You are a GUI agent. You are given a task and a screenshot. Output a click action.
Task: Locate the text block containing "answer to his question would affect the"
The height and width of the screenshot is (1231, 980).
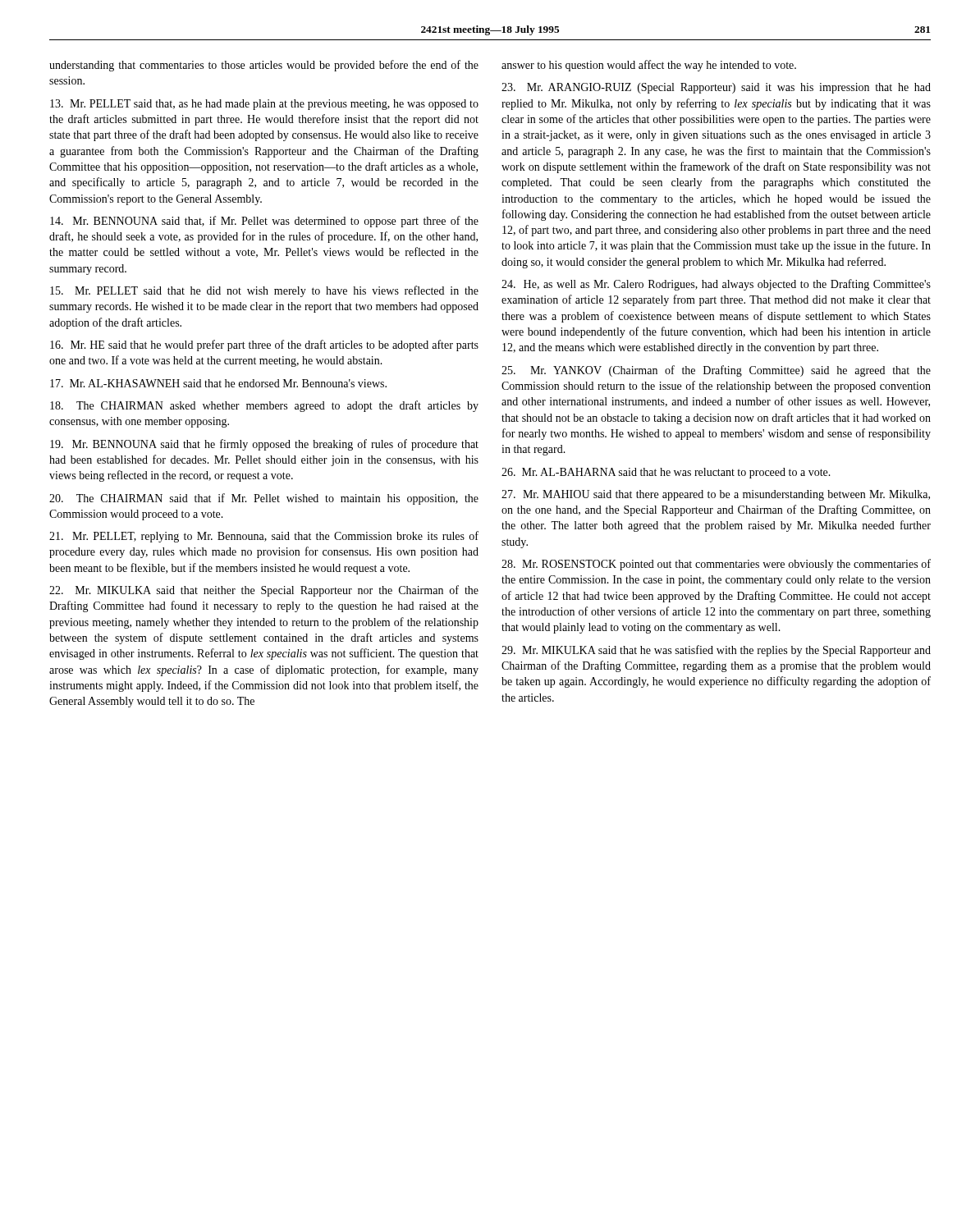pyautogui.click(x=649, y=65)
